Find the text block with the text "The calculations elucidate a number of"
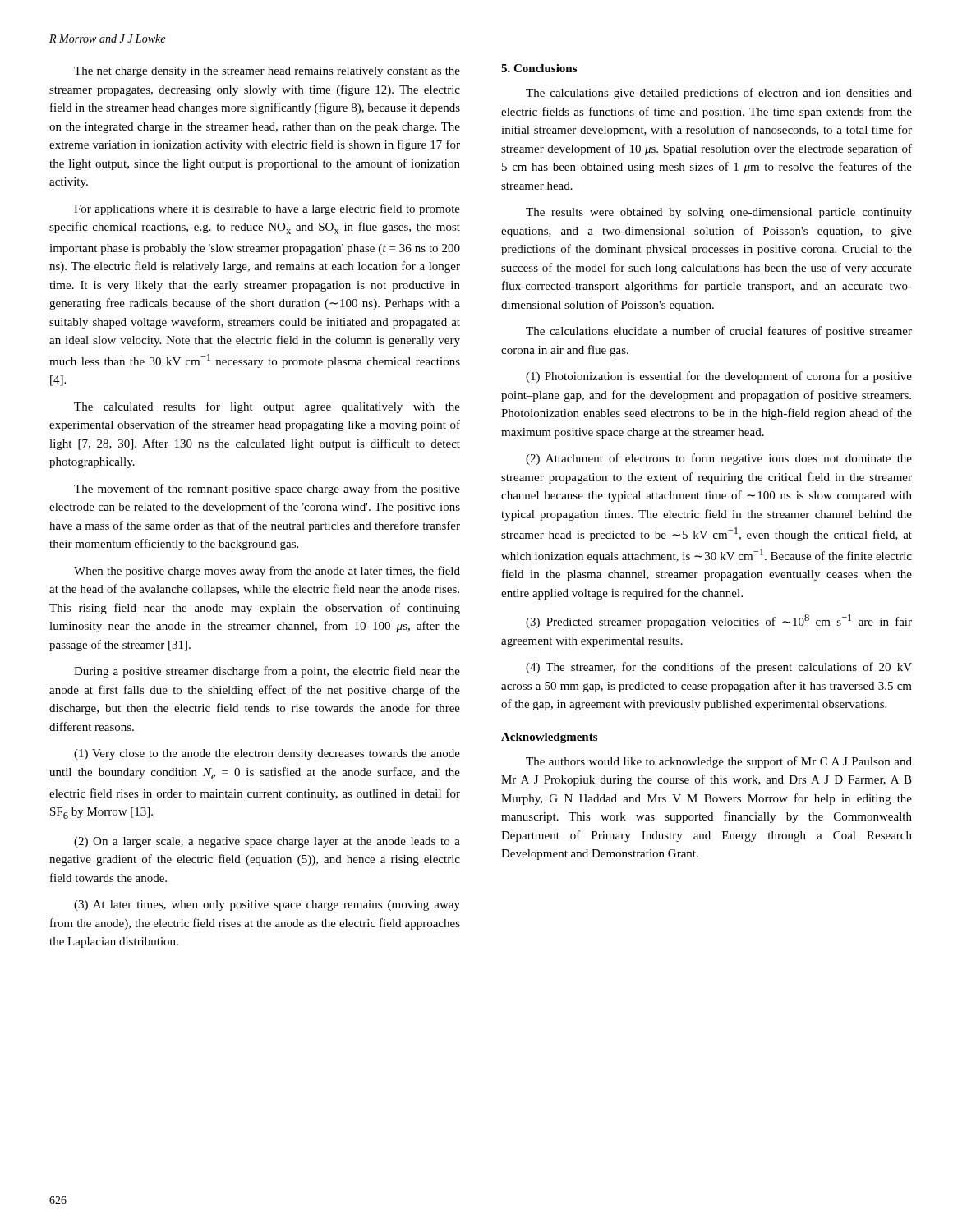953x1232 pixels. [707, 340]
